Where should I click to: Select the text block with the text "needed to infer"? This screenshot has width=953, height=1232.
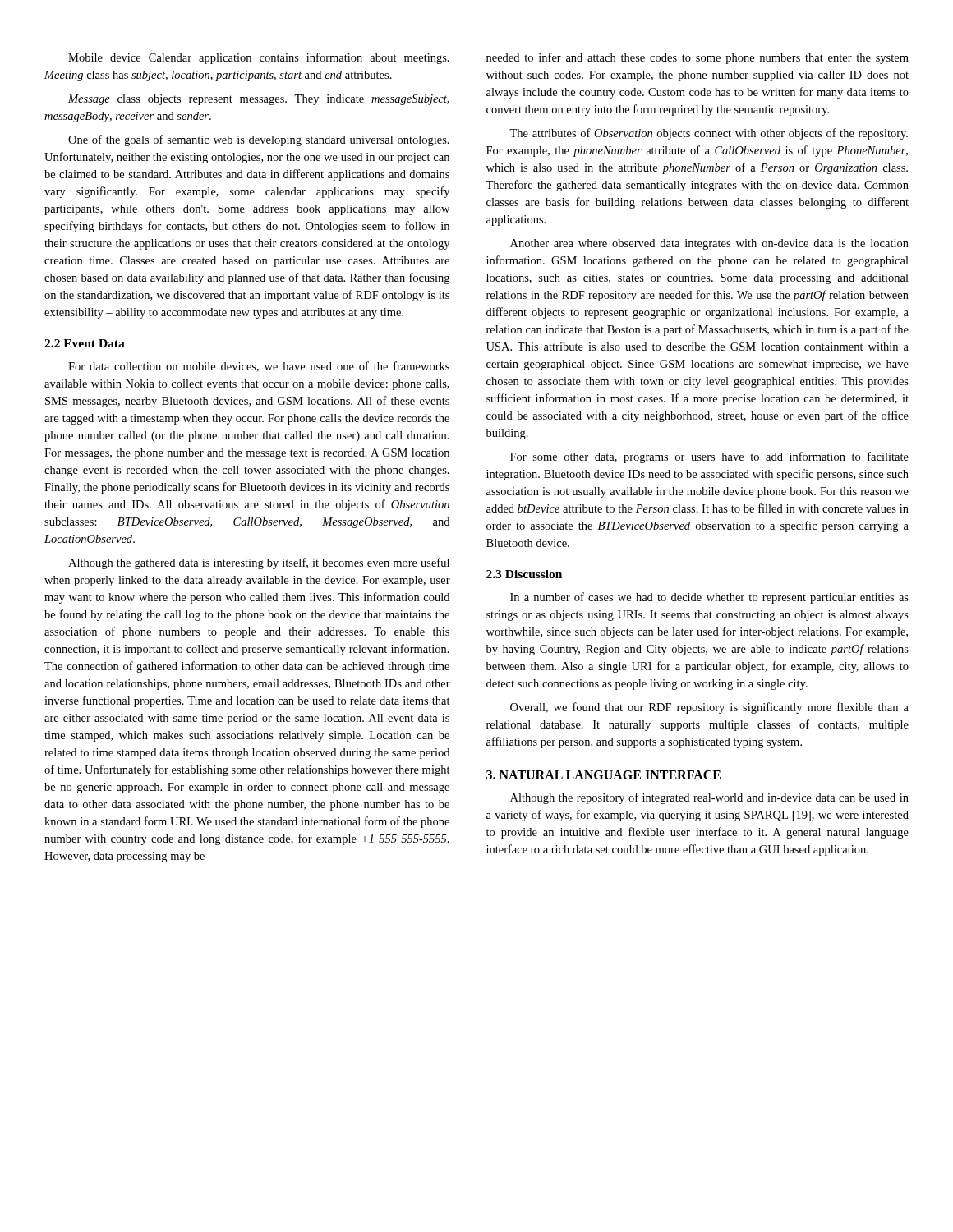697,84
